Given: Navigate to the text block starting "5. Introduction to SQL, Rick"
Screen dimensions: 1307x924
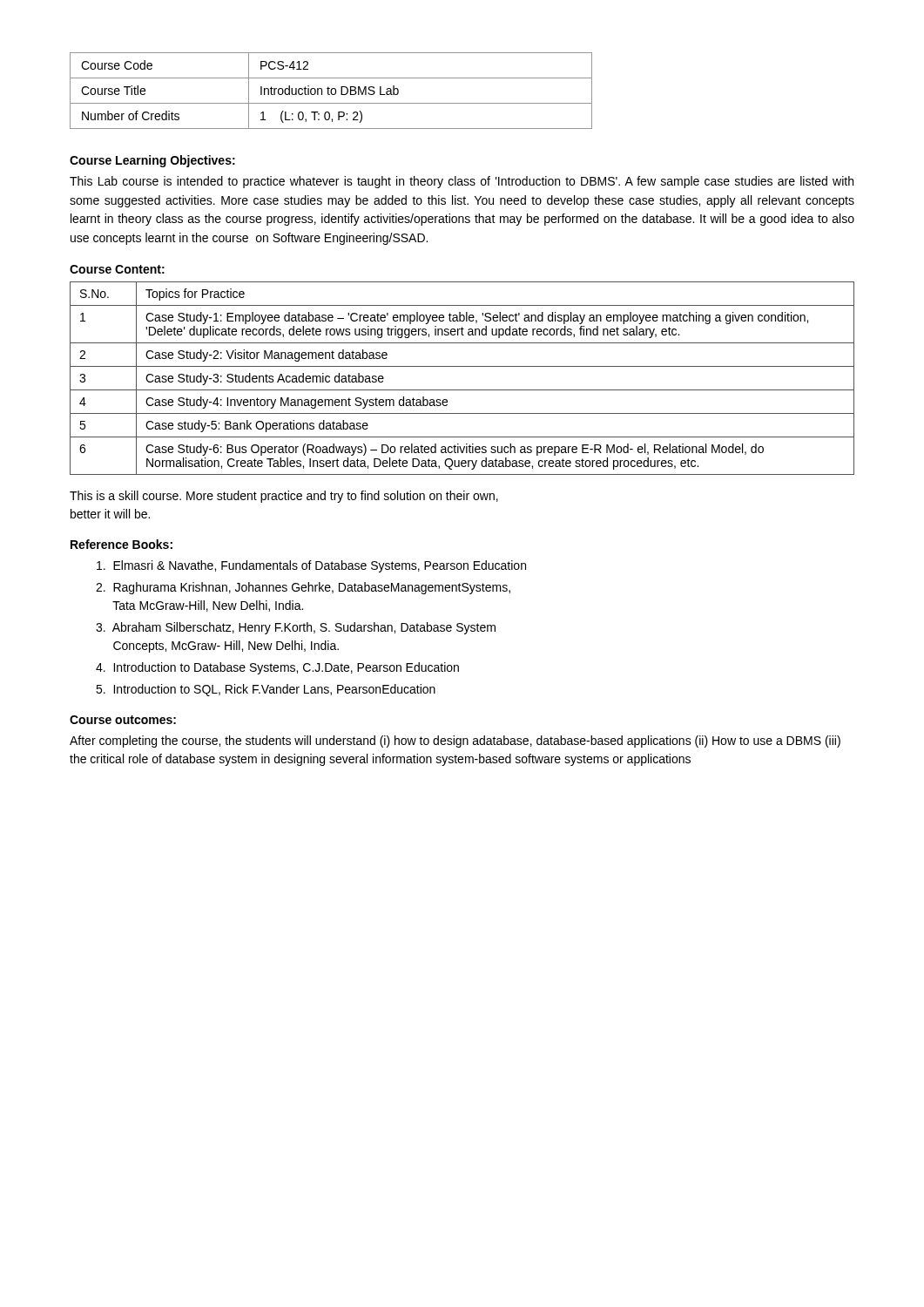Looking at the screenshot, I should pos(266,689).
